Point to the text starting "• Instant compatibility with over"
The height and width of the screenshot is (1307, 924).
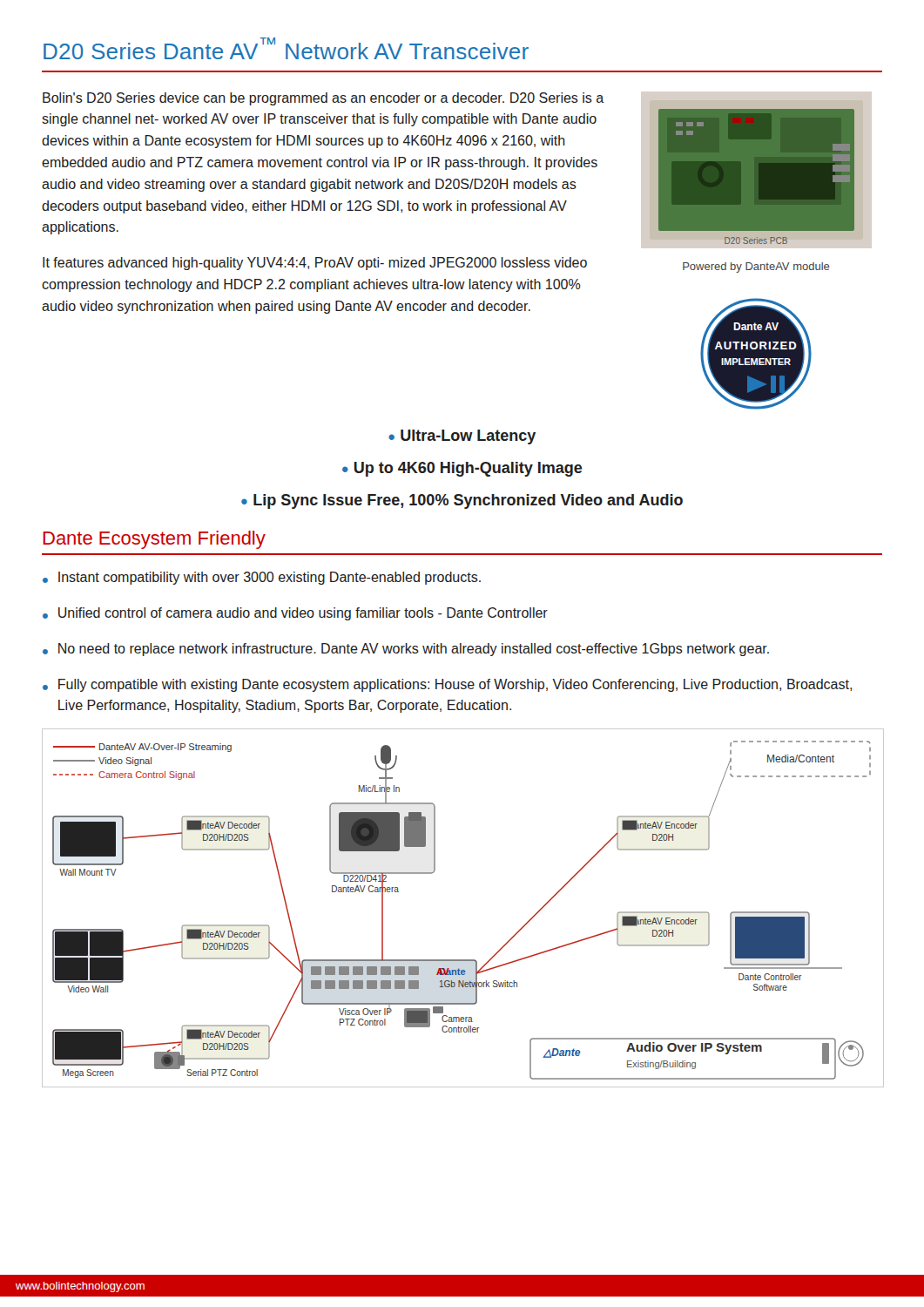click(x=262, y=581)
